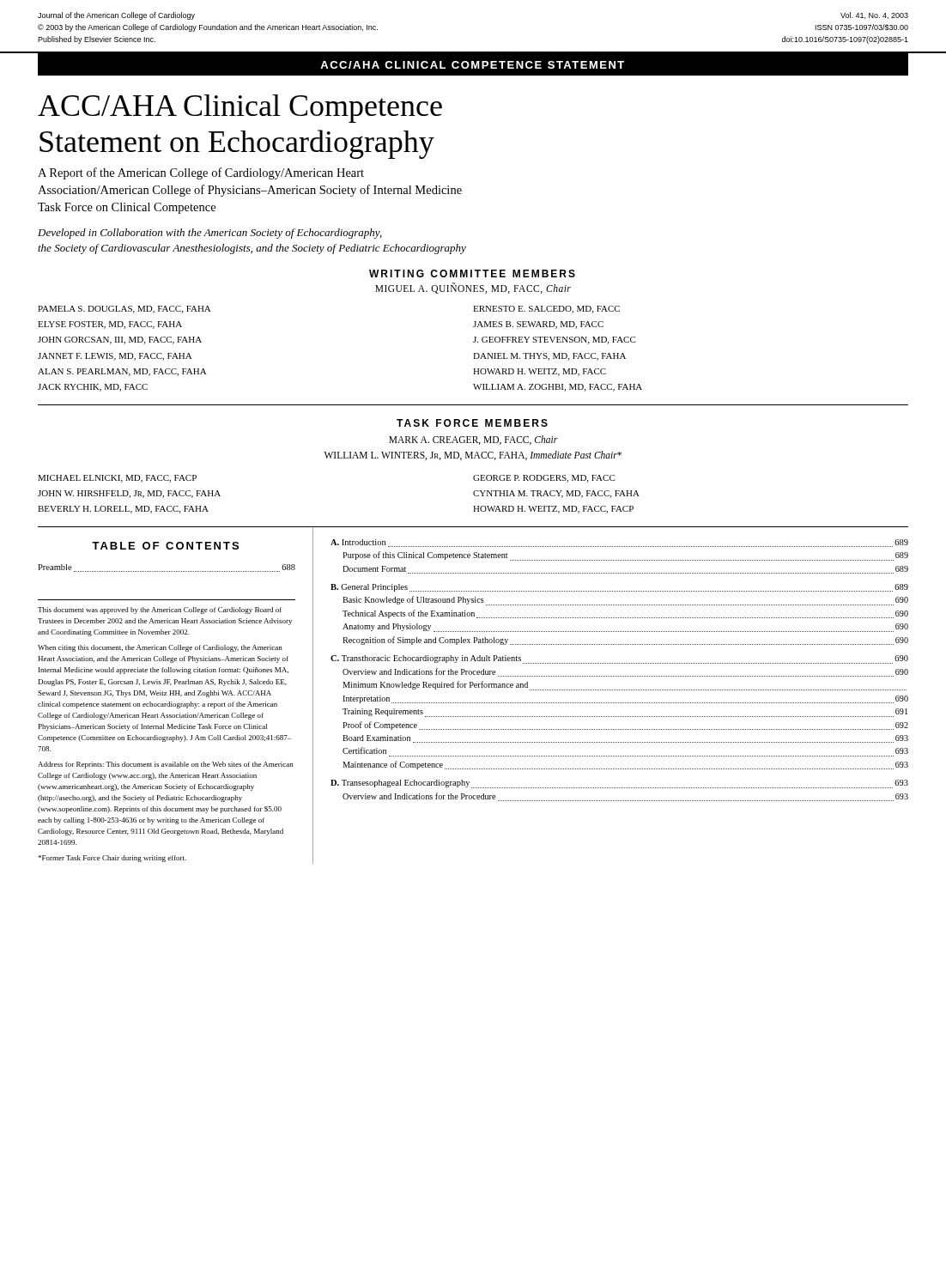Viewport: 946px width, 1288px height.
Task: Point to the block beginning "PAMELA S. DOUGLAS, MD,"
Action: tap(473, 347)
